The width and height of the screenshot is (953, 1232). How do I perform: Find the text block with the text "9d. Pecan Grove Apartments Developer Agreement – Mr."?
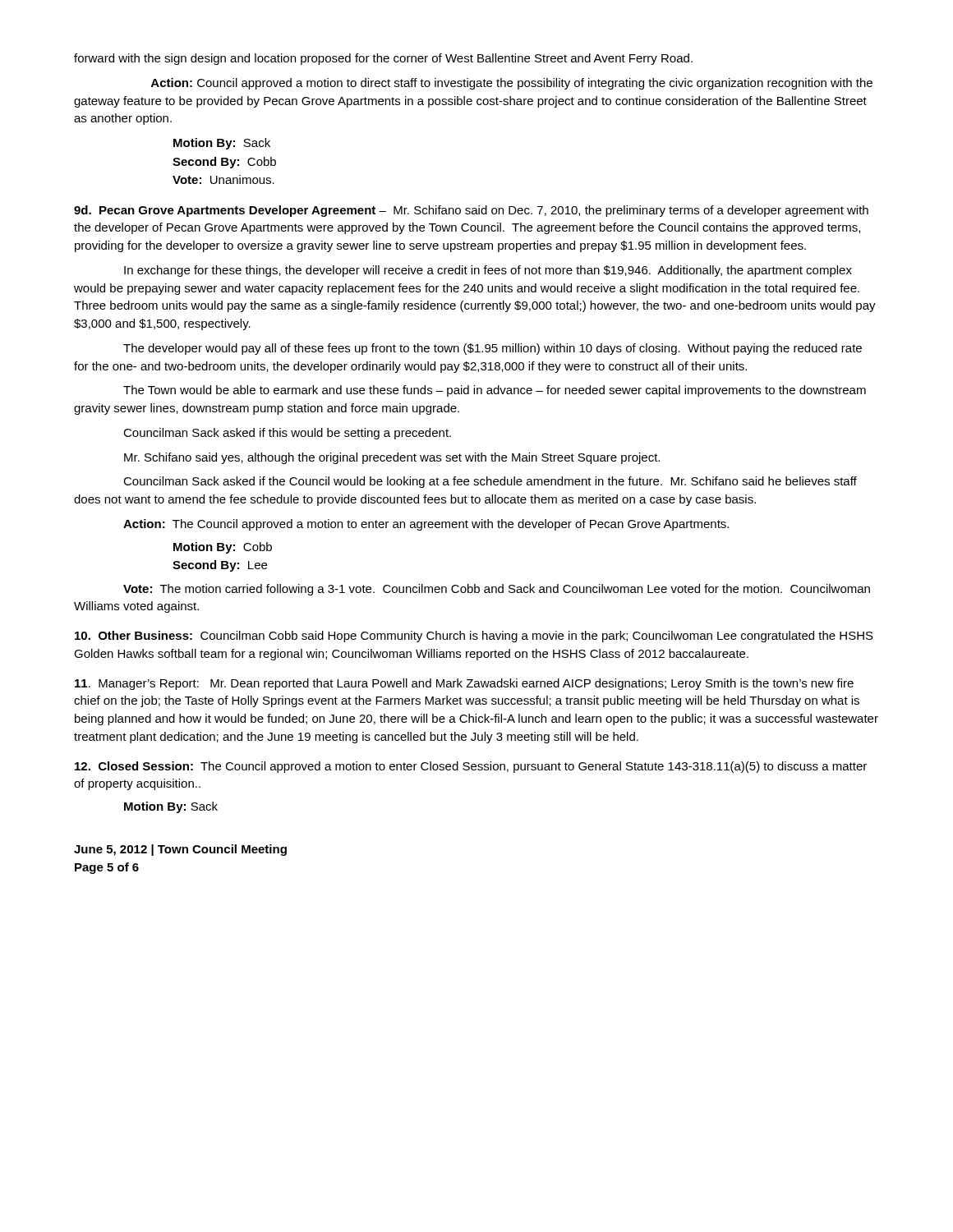pyautogui.click(x=471, y=227)
